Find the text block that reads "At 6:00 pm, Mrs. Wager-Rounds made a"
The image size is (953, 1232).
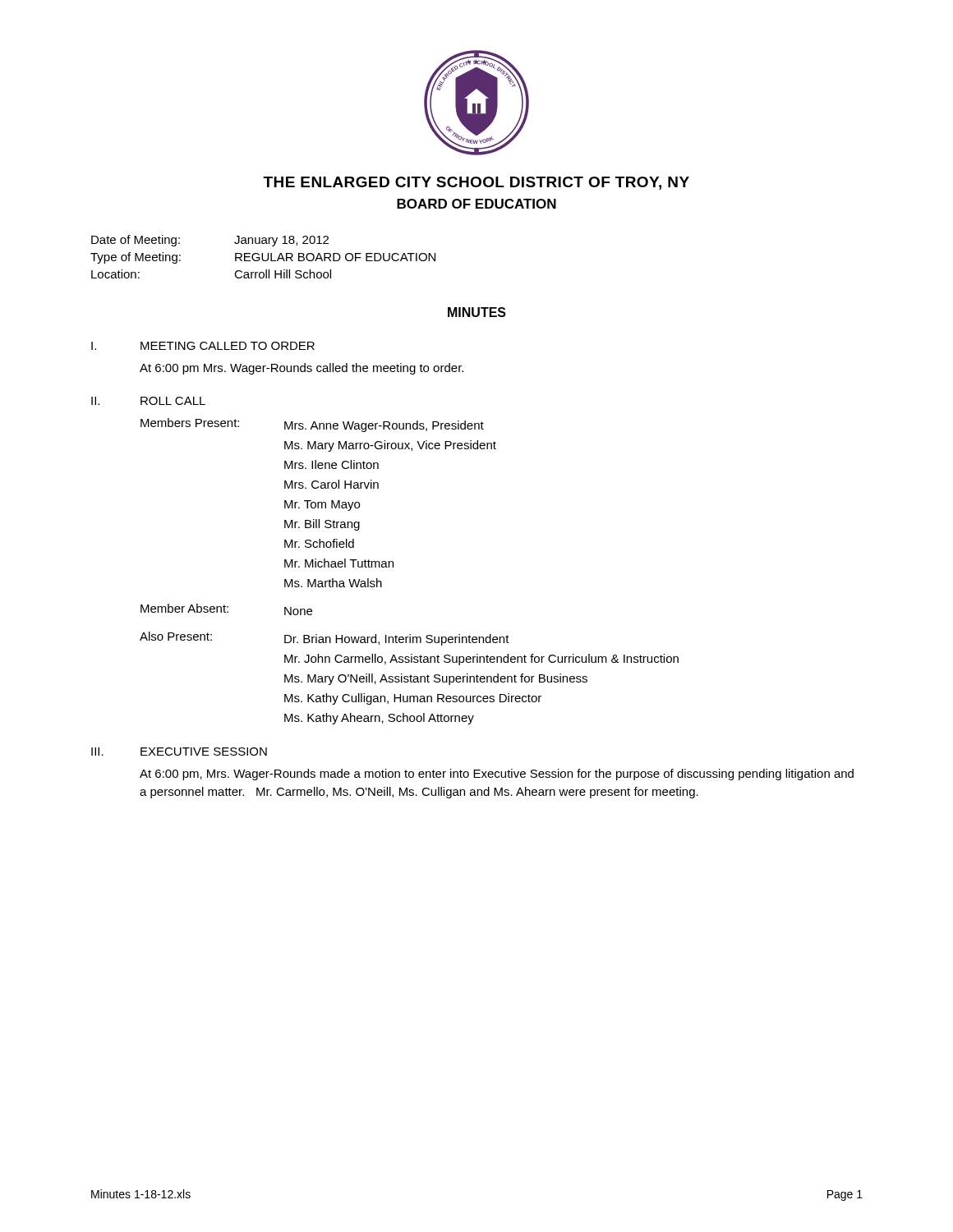click(497, 782)
